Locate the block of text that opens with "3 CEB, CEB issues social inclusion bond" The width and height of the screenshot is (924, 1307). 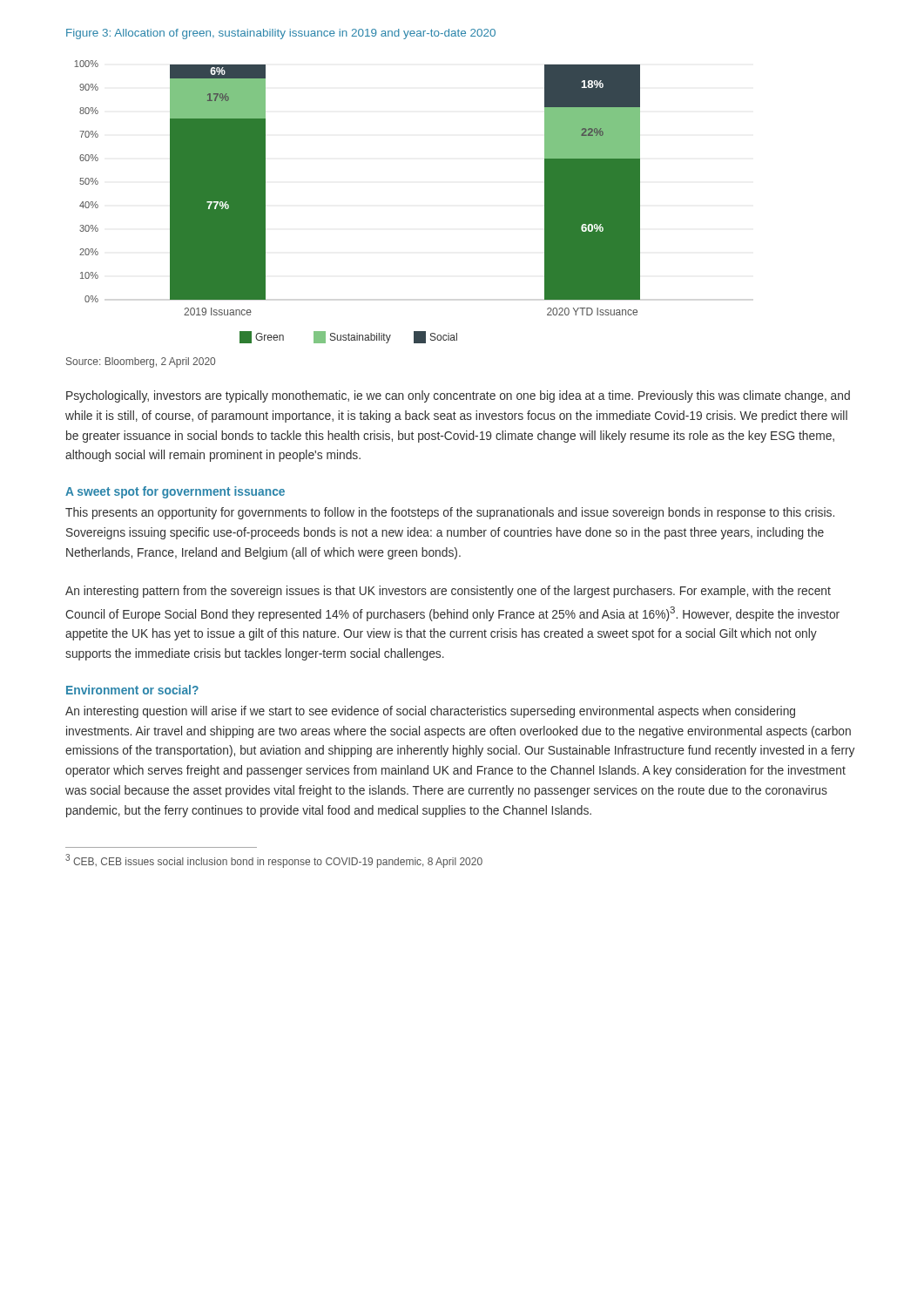coord(274,861)
